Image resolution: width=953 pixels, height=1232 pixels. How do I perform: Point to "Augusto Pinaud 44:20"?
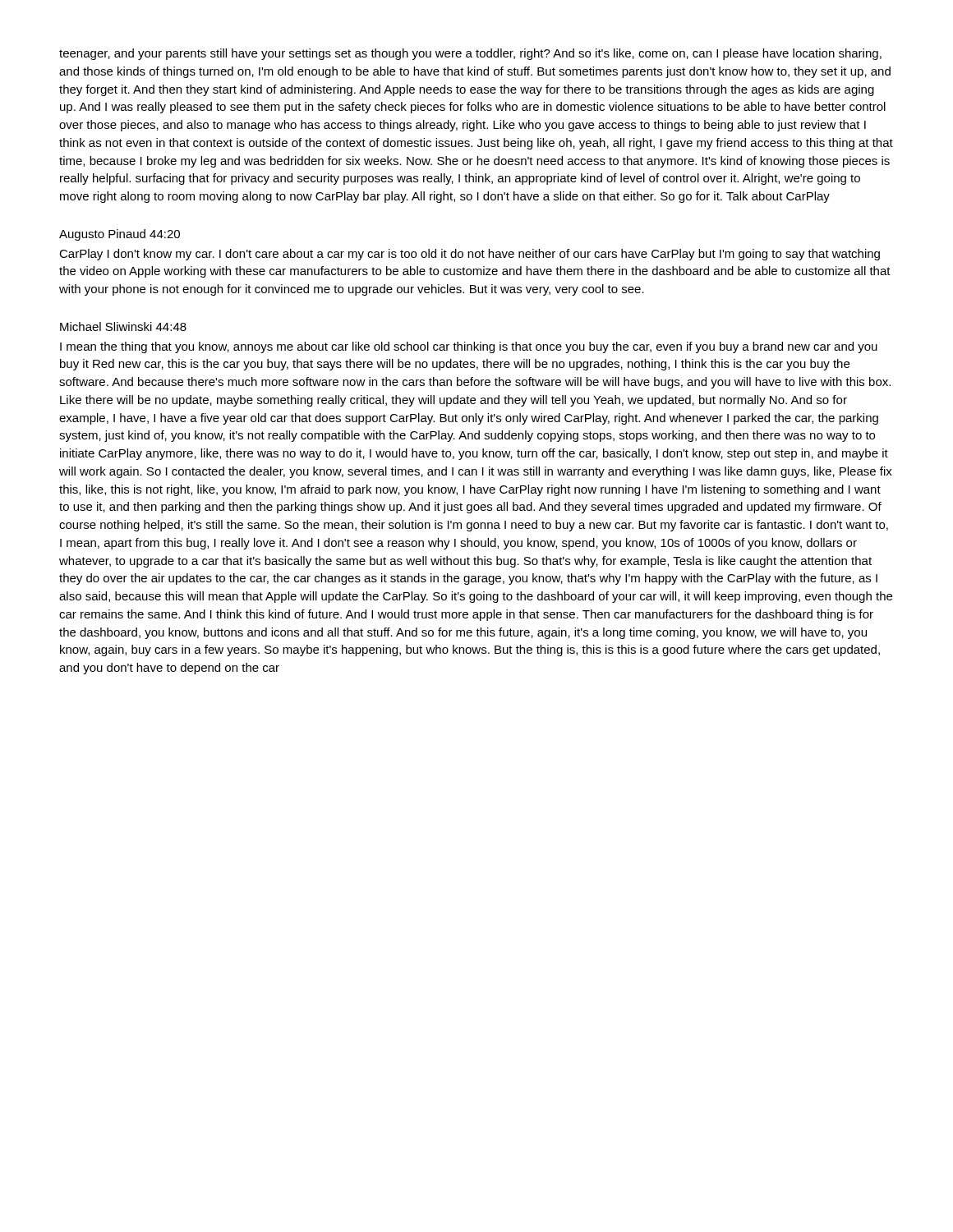[120, 233]
